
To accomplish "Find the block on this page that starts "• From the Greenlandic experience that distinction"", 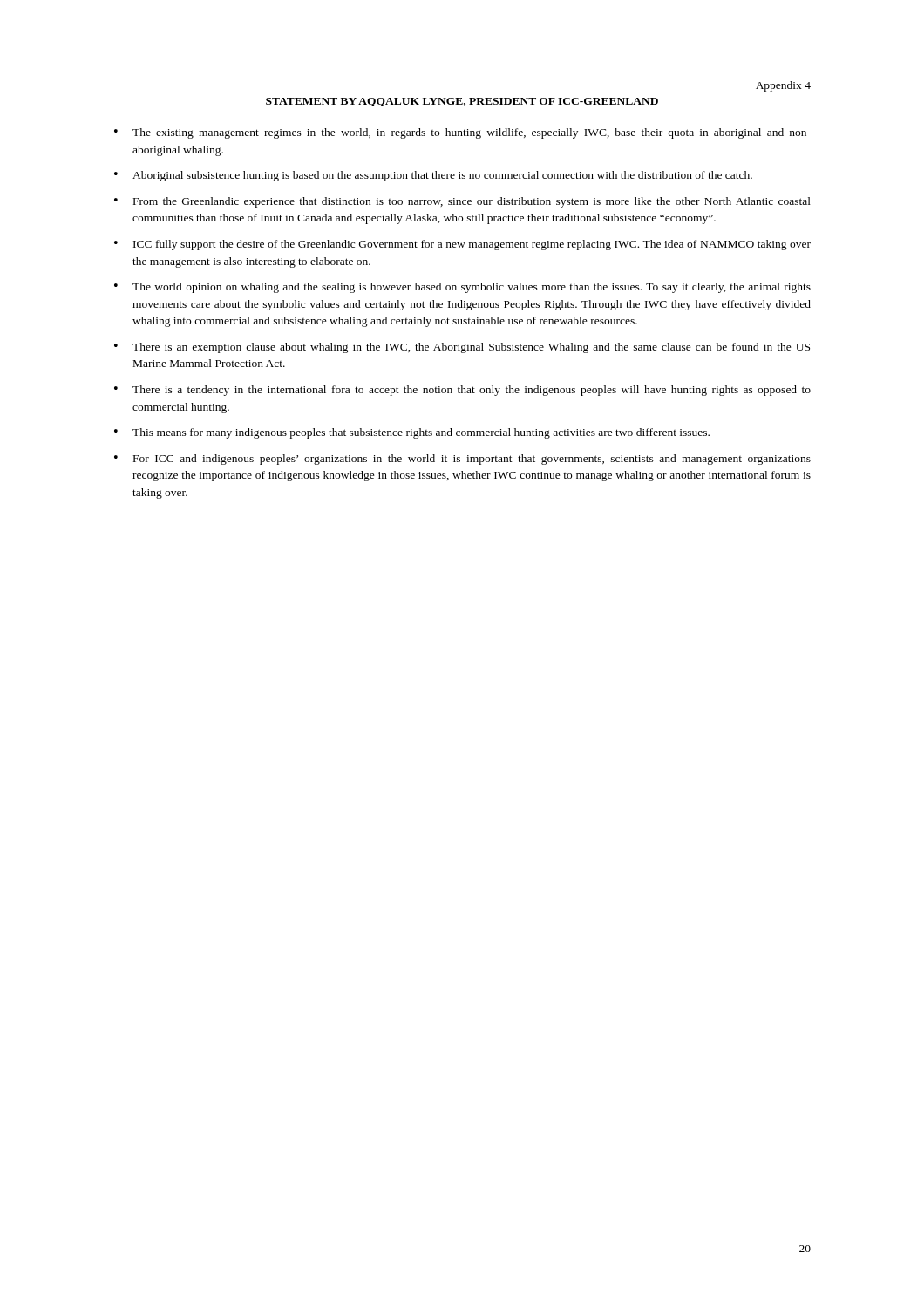I will (462, 210).
